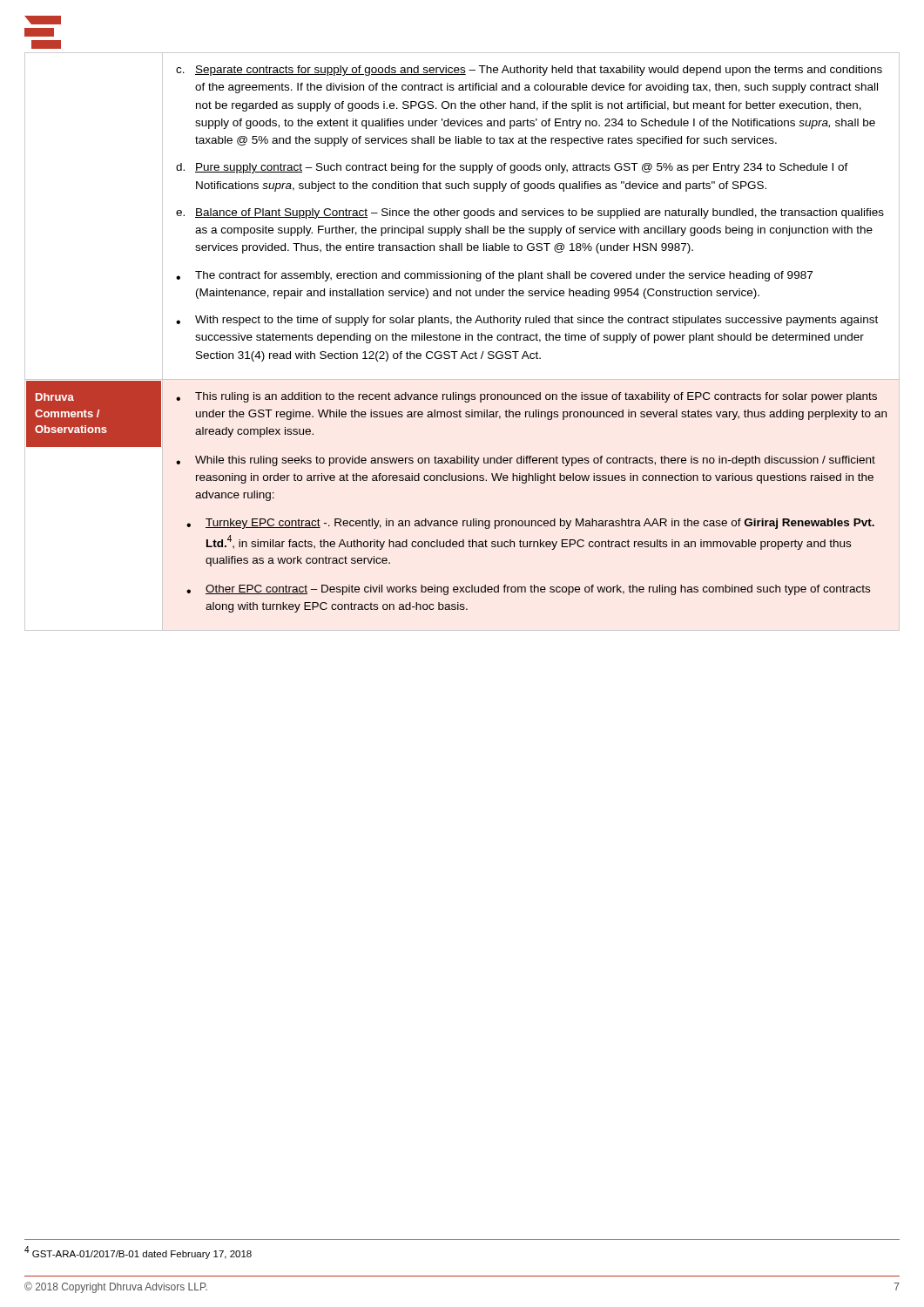924x1307 pixels.
Task: Find the list item with the text "• The contract for"
Action: (532, 284)
